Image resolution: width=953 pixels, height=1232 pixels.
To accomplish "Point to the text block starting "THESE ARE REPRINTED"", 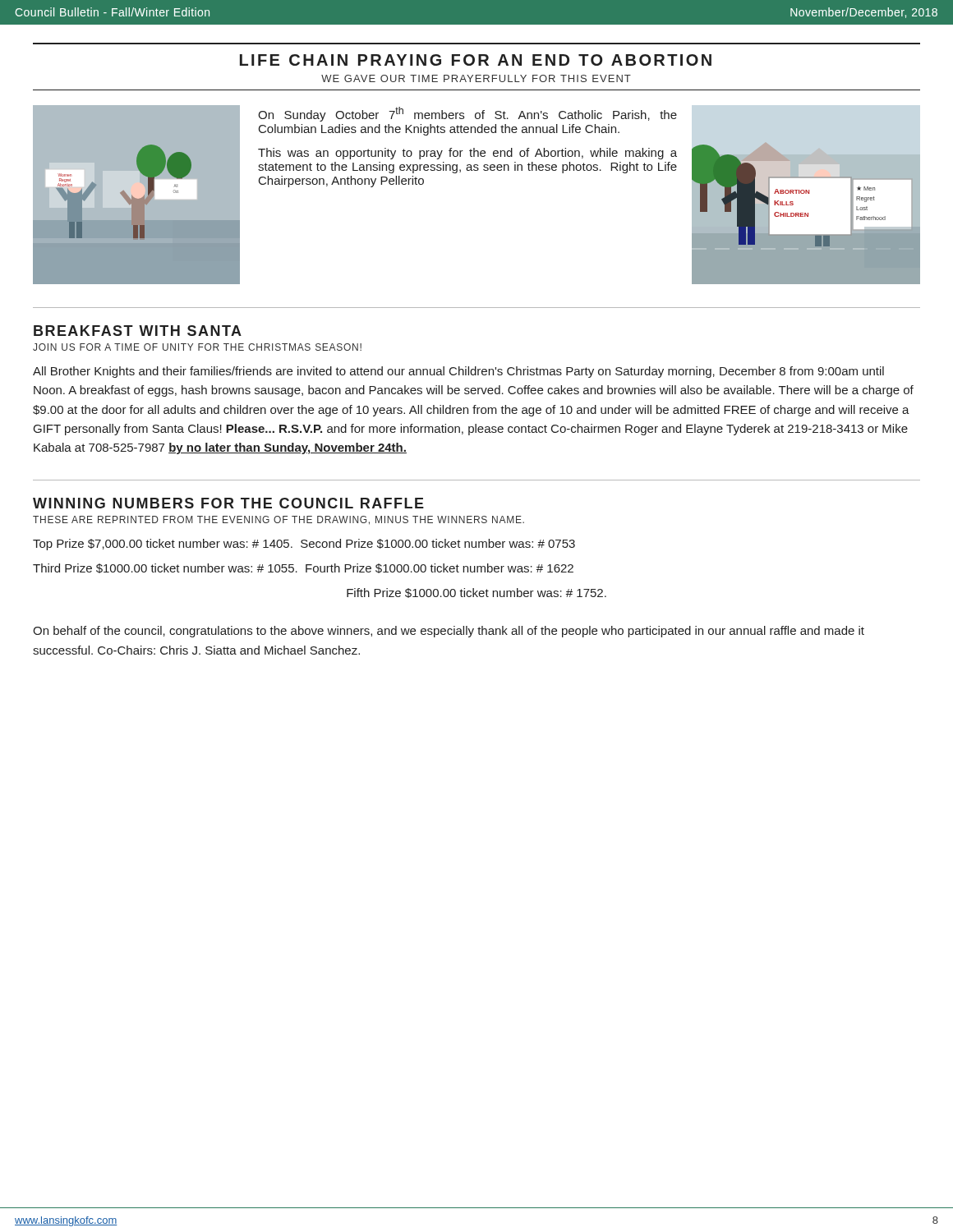I will coord(279,520).
